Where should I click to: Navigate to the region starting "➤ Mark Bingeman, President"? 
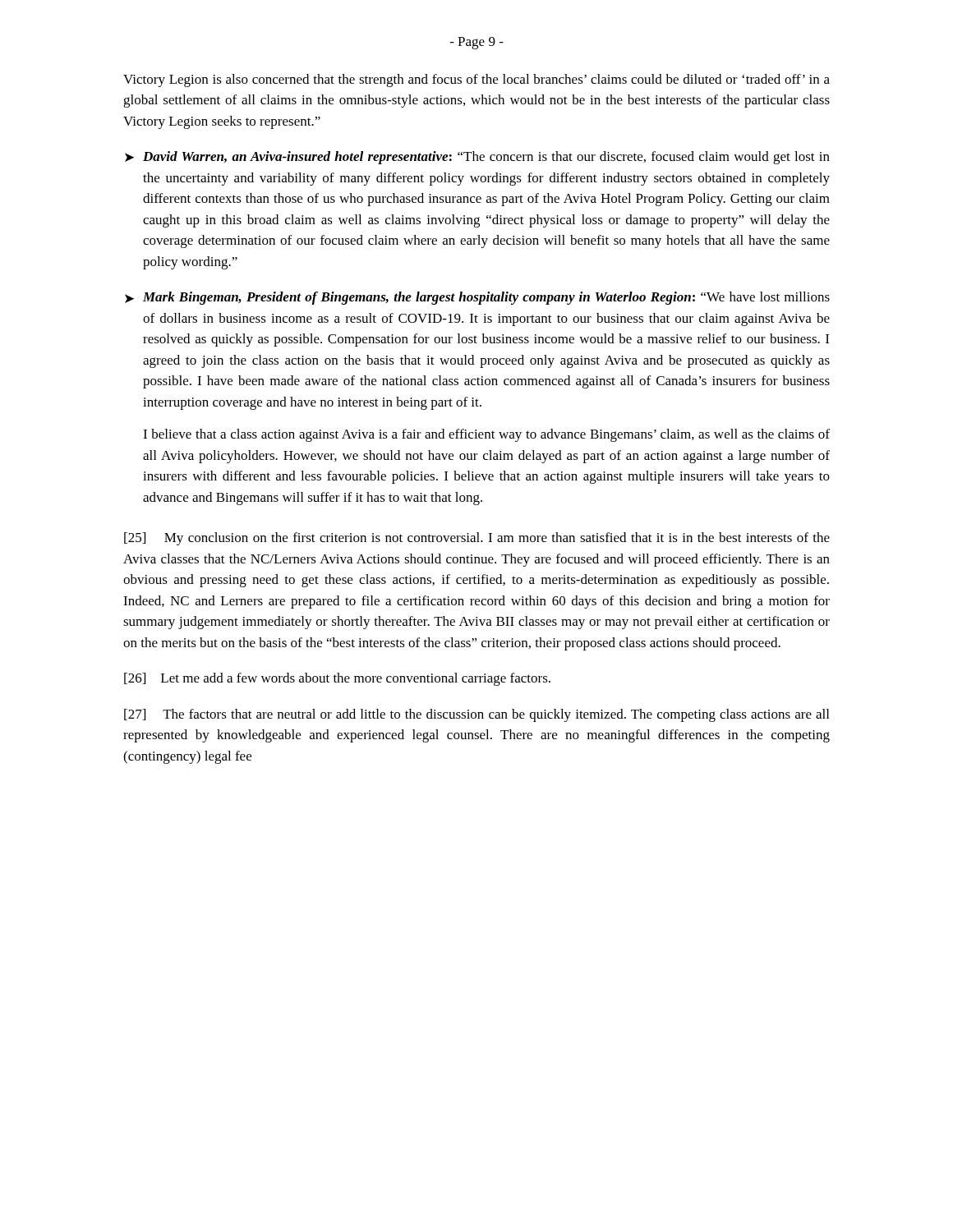click(476, 397)
